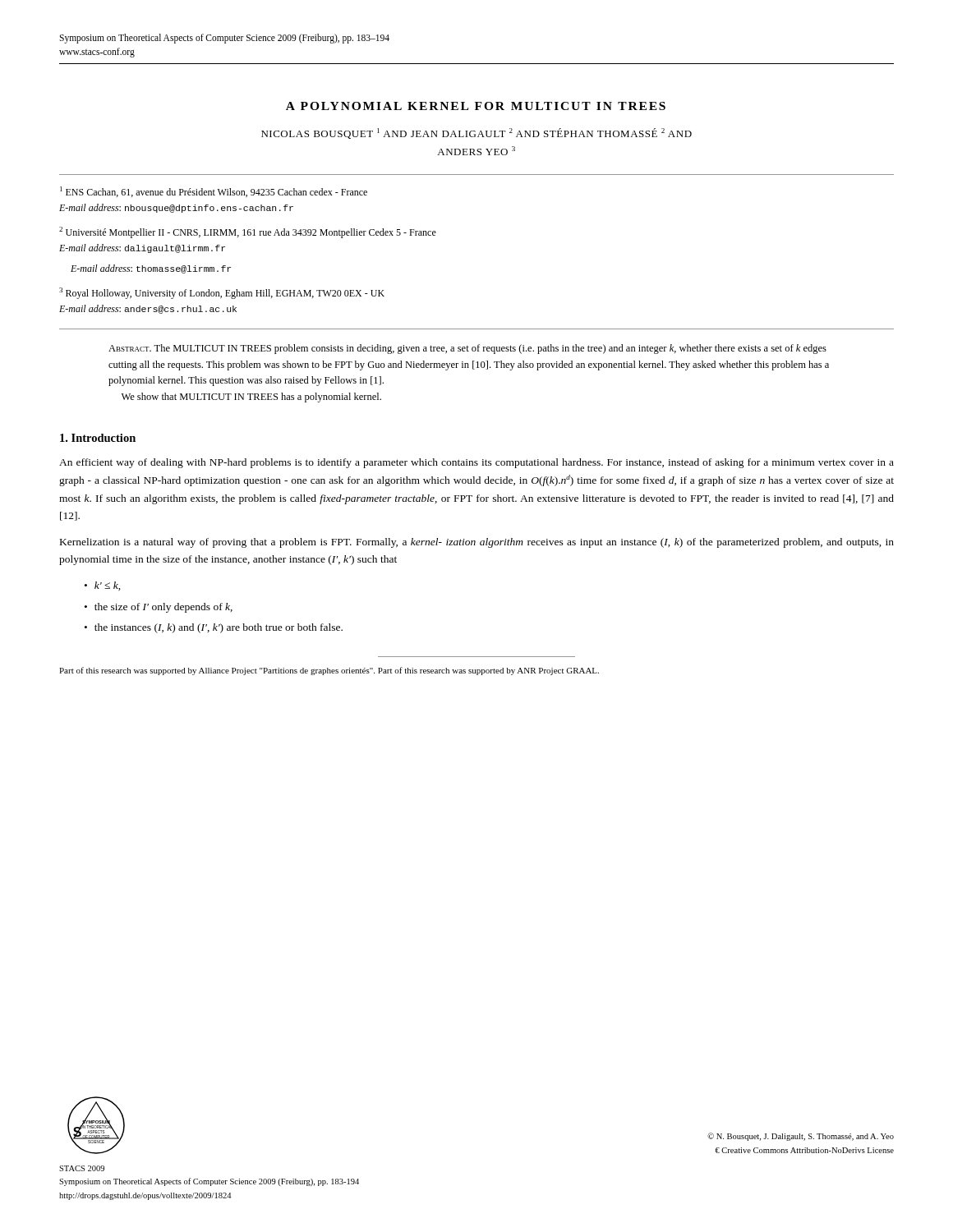Locate the text starting "• the instances (I, k) and (I′,"
This screenshot has height=1232, width=953.
point(214,627)
